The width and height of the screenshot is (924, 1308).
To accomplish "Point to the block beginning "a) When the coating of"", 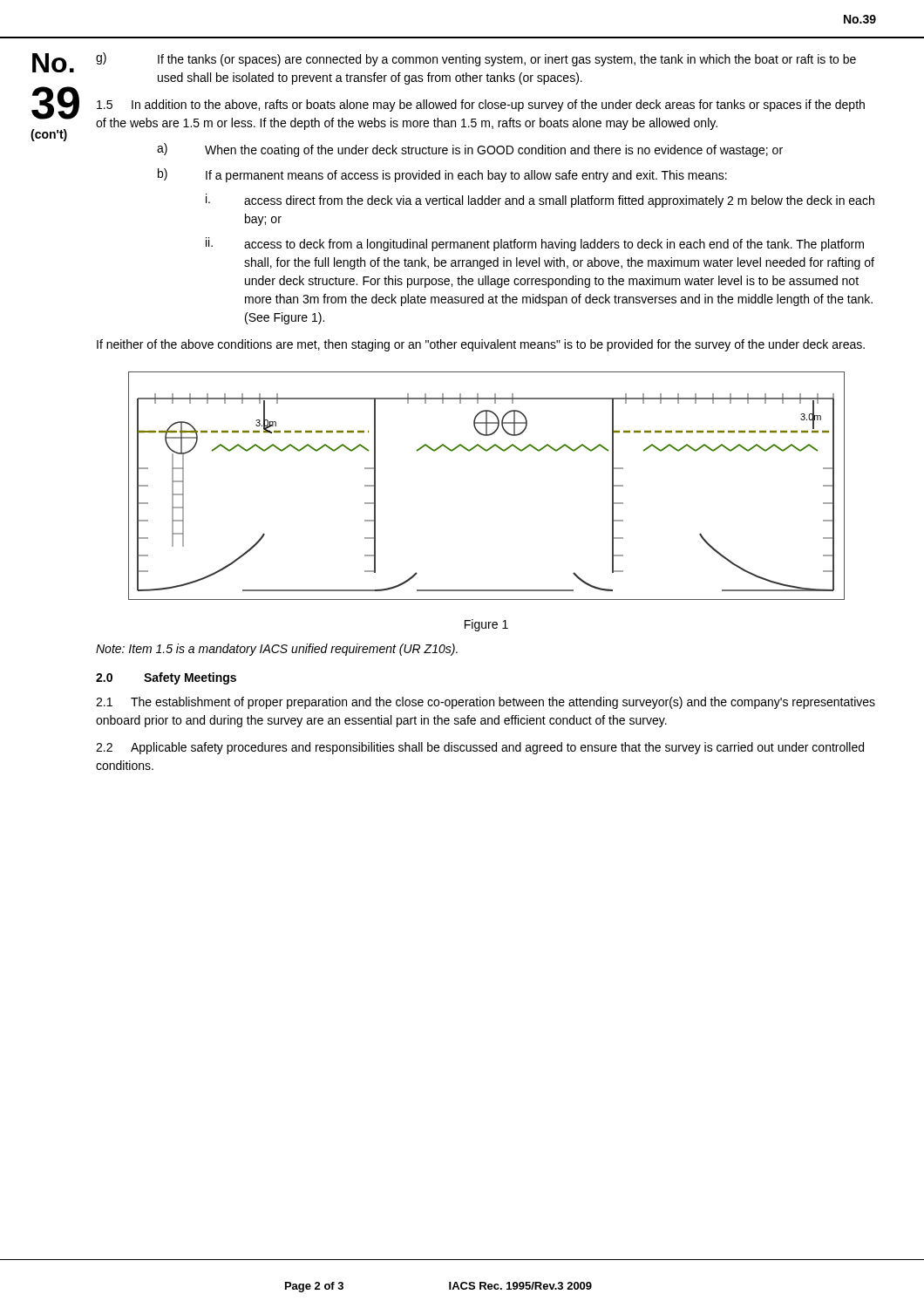I will click(516, 150).
